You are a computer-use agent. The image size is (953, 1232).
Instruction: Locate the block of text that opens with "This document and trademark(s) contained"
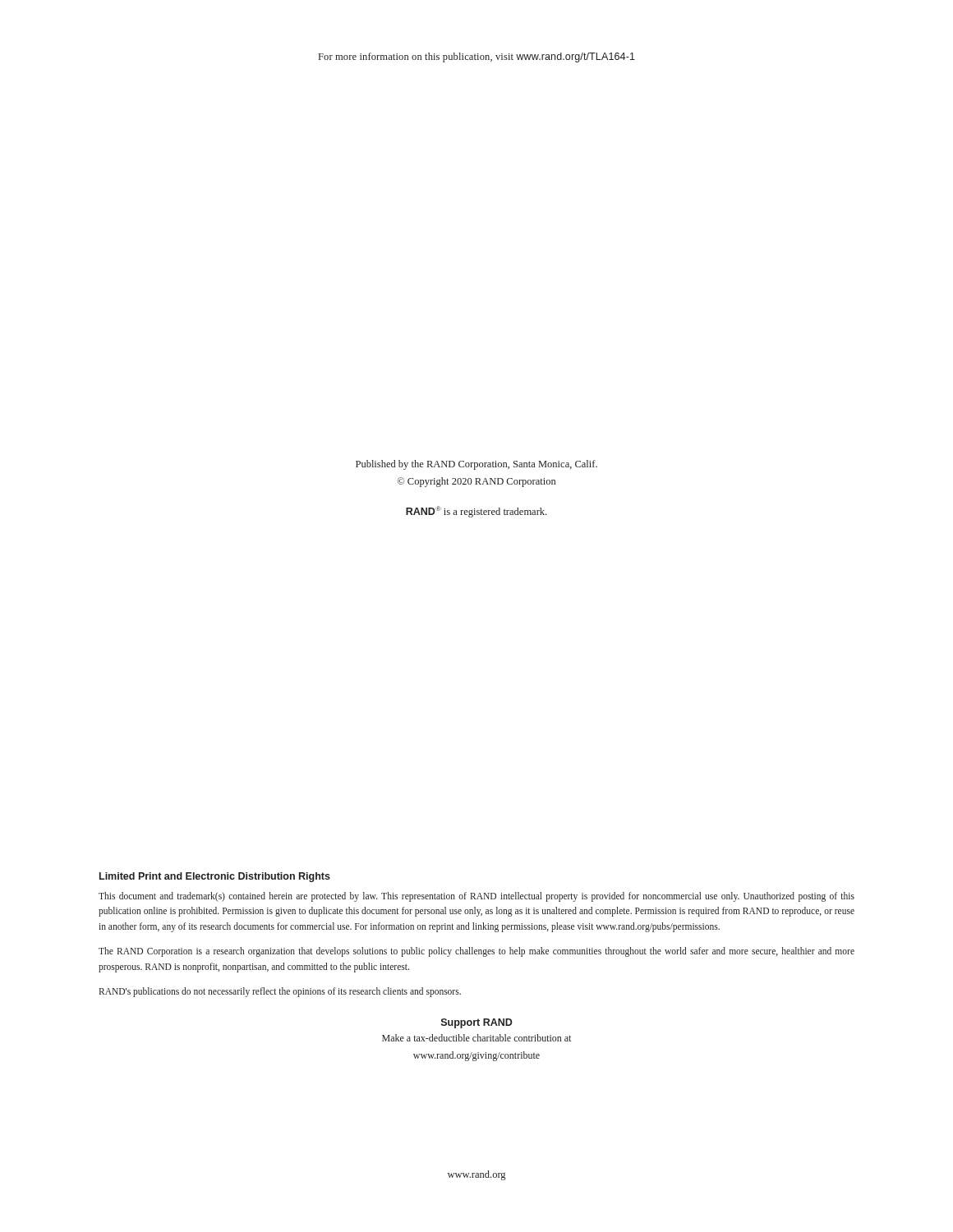[x=476, y=911]
